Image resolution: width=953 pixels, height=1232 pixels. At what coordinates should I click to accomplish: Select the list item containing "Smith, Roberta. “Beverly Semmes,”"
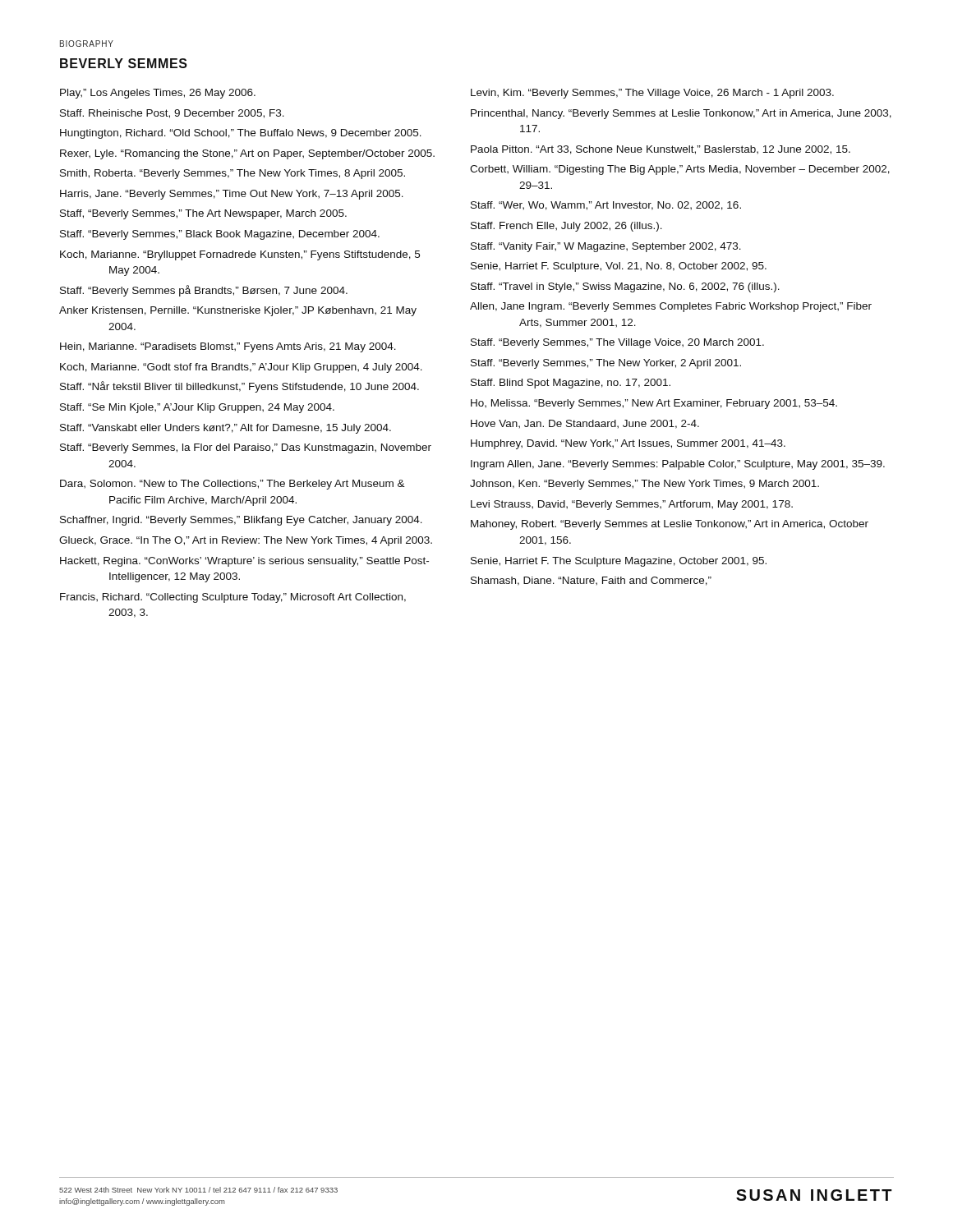click(233, 173)
